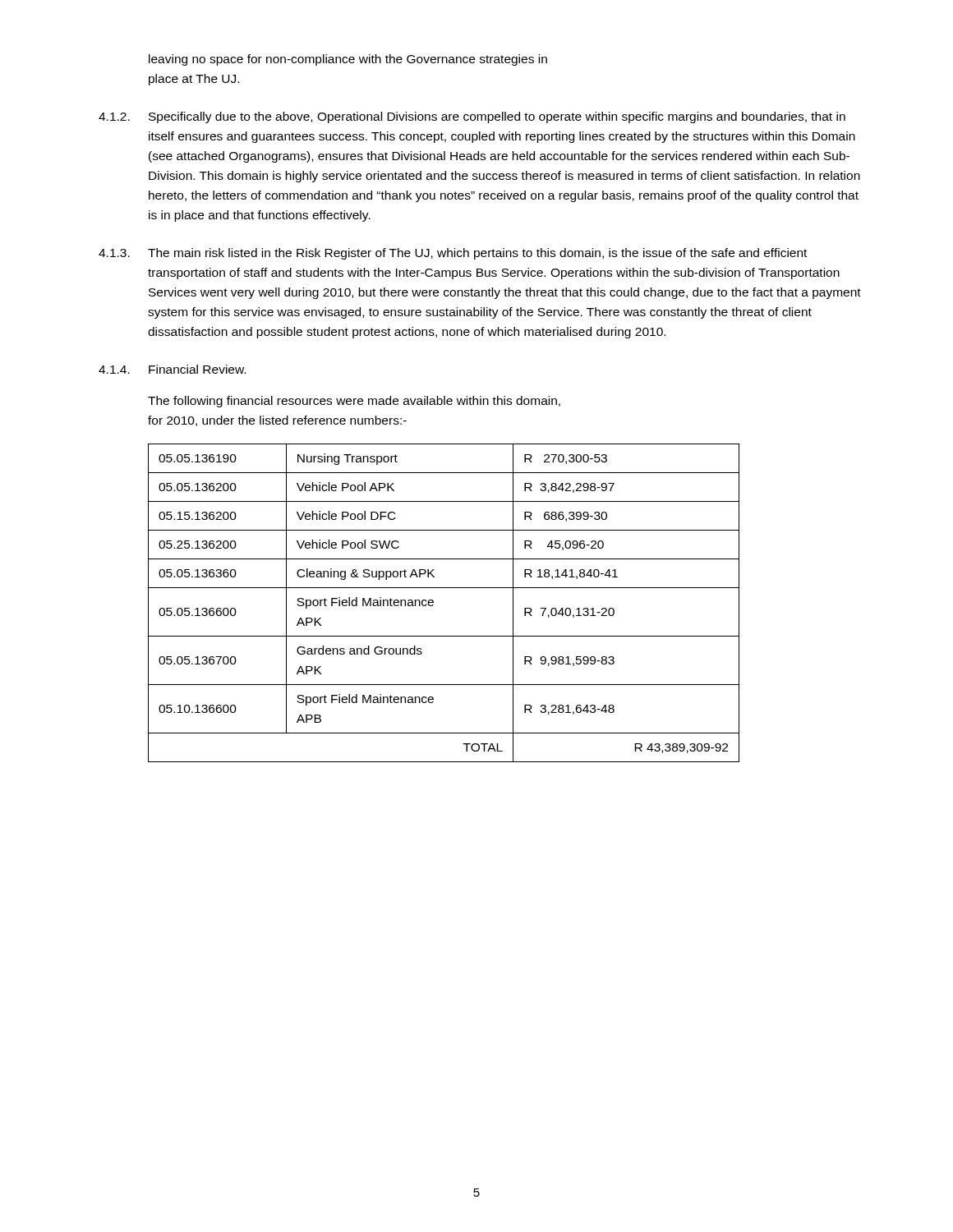Click on the list item with the text "4.1.3. The main risk"
Screen dimensions: 1232x953
[x=485, y=293]
